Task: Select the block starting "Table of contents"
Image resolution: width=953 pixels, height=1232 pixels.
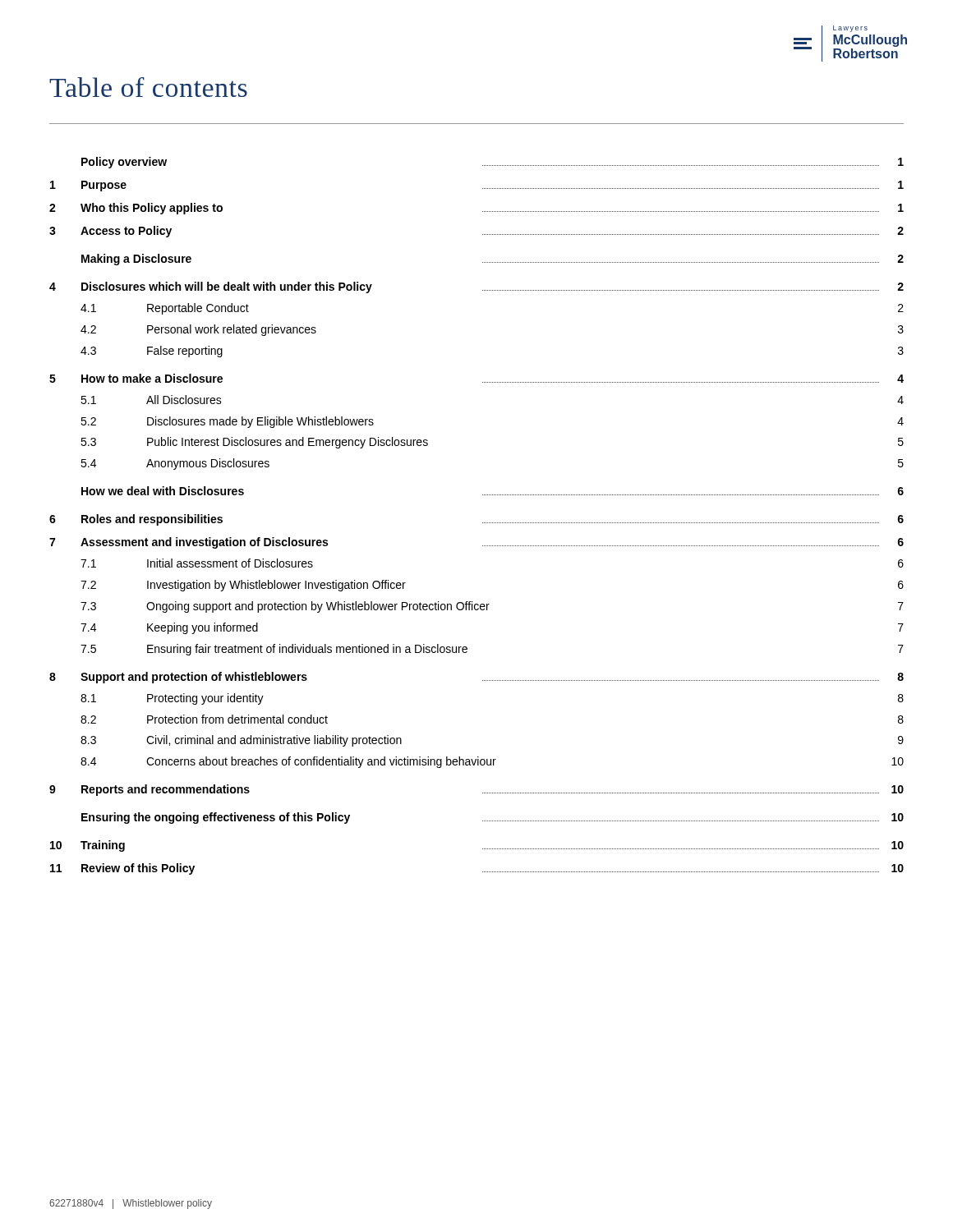Action: [149, 87]
